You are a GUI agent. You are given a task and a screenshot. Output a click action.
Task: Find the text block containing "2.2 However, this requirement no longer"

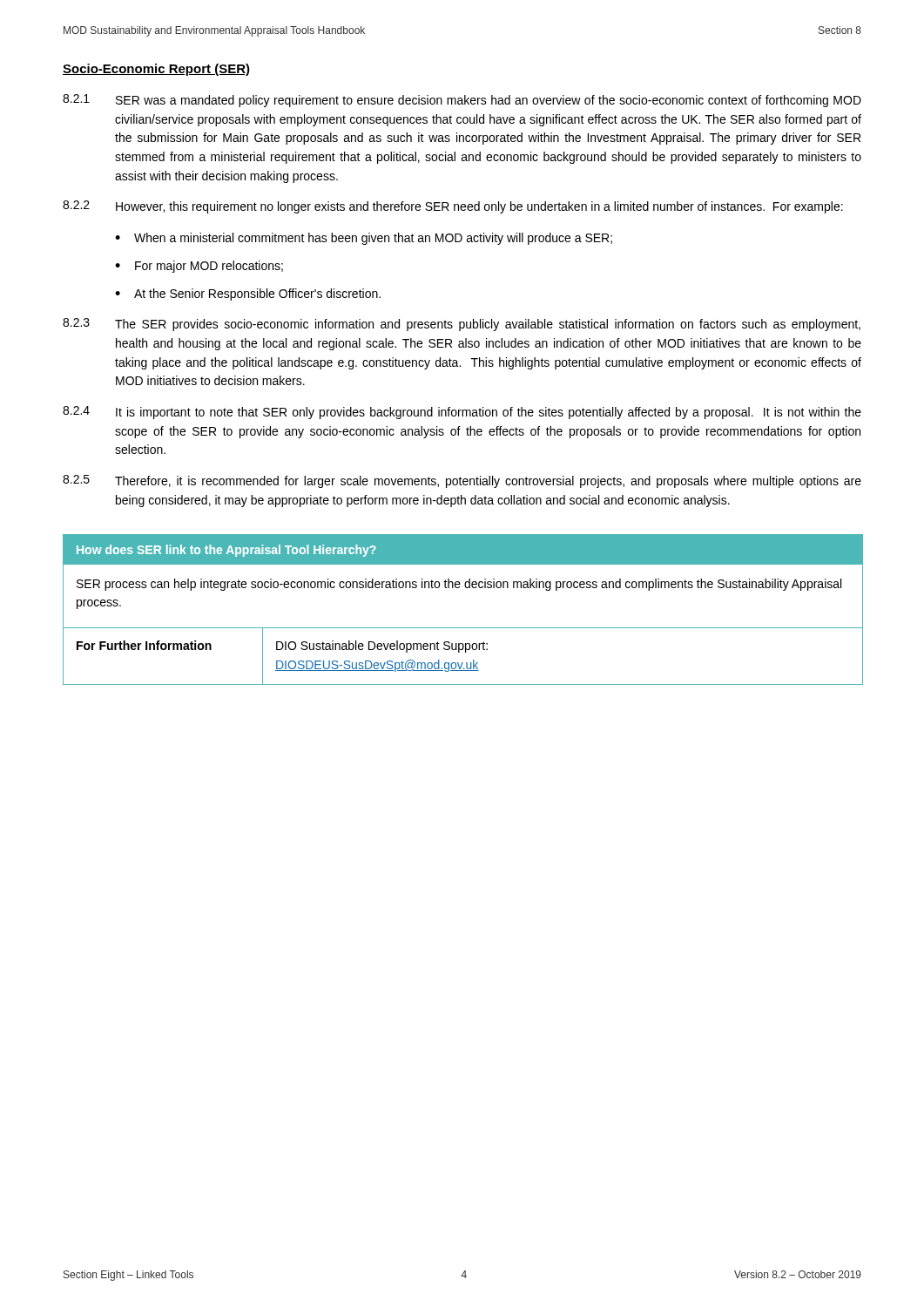tap(462, 208)
